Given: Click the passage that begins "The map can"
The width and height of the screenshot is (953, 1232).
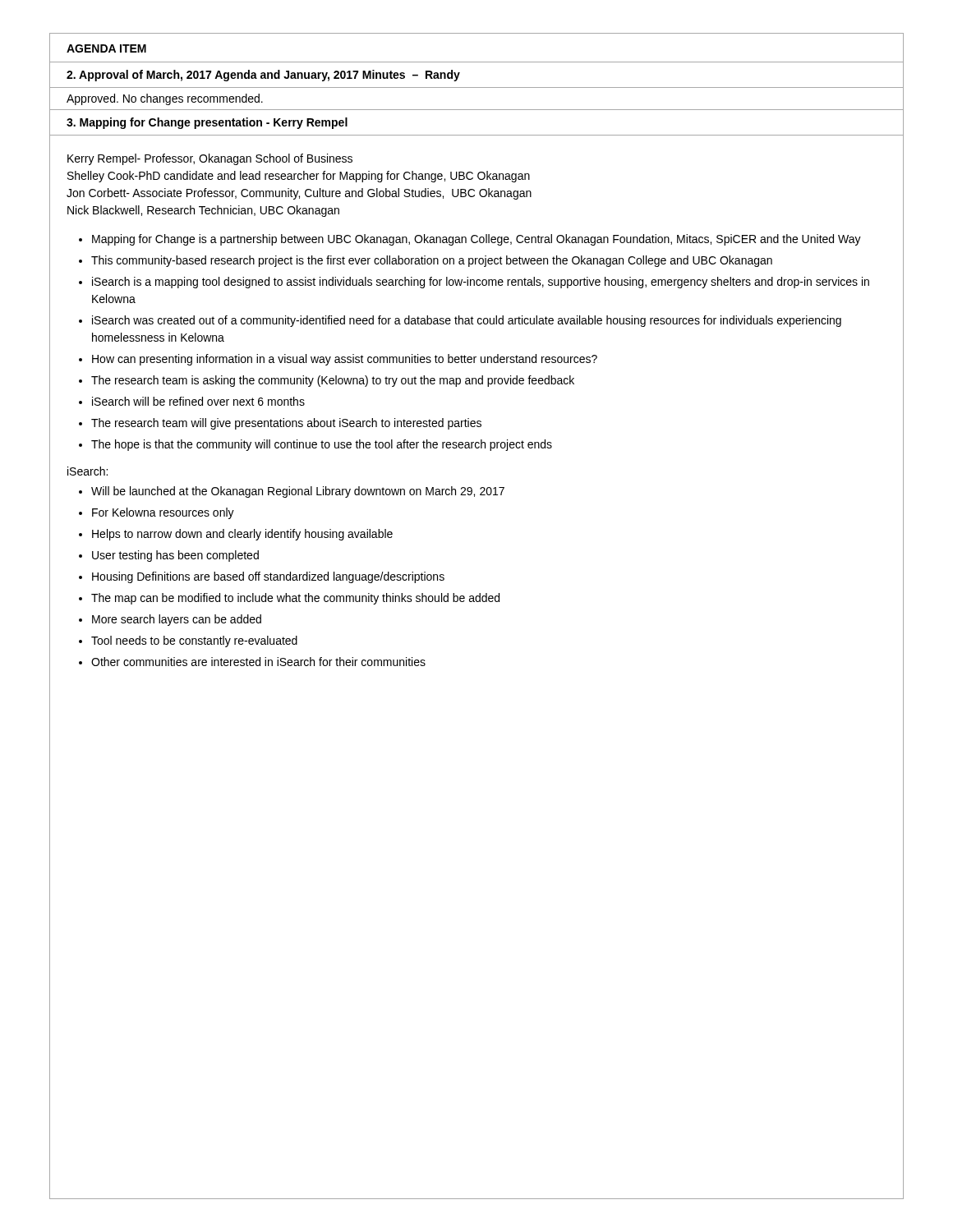Looking at the screenshot, I should [296, 598].
